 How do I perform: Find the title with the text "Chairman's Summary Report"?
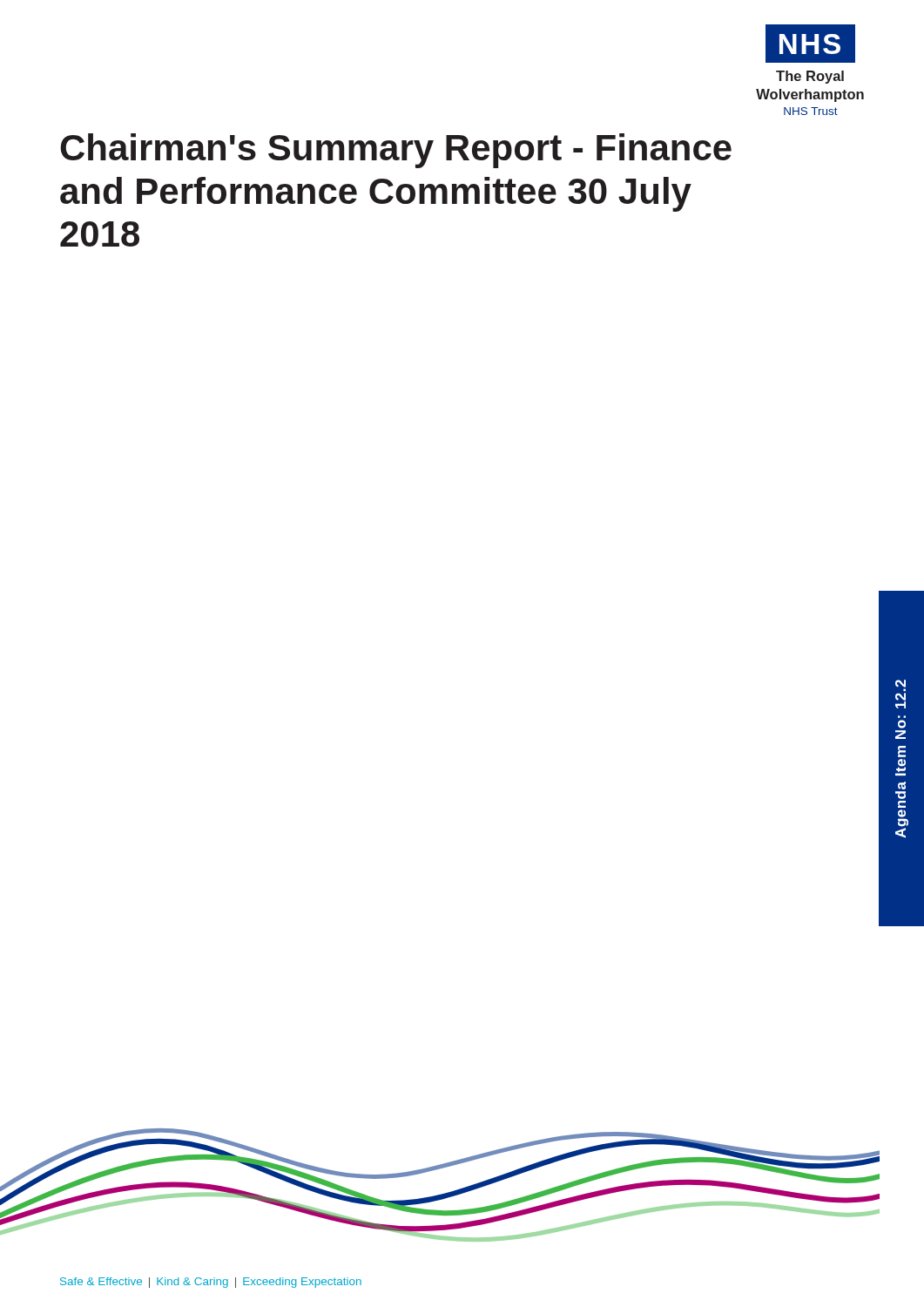[x=416, y=191]
